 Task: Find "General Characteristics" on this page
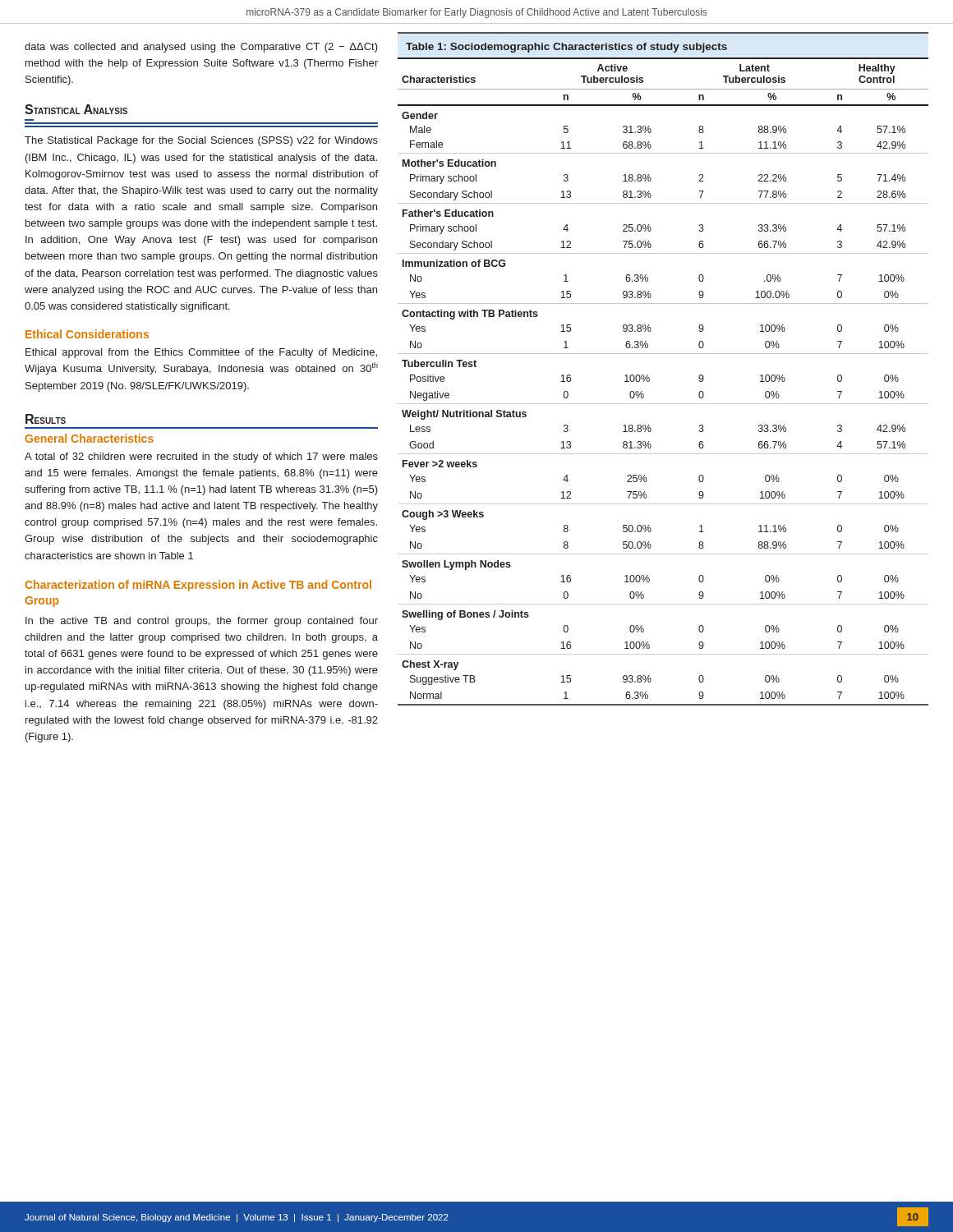(89, 438)
